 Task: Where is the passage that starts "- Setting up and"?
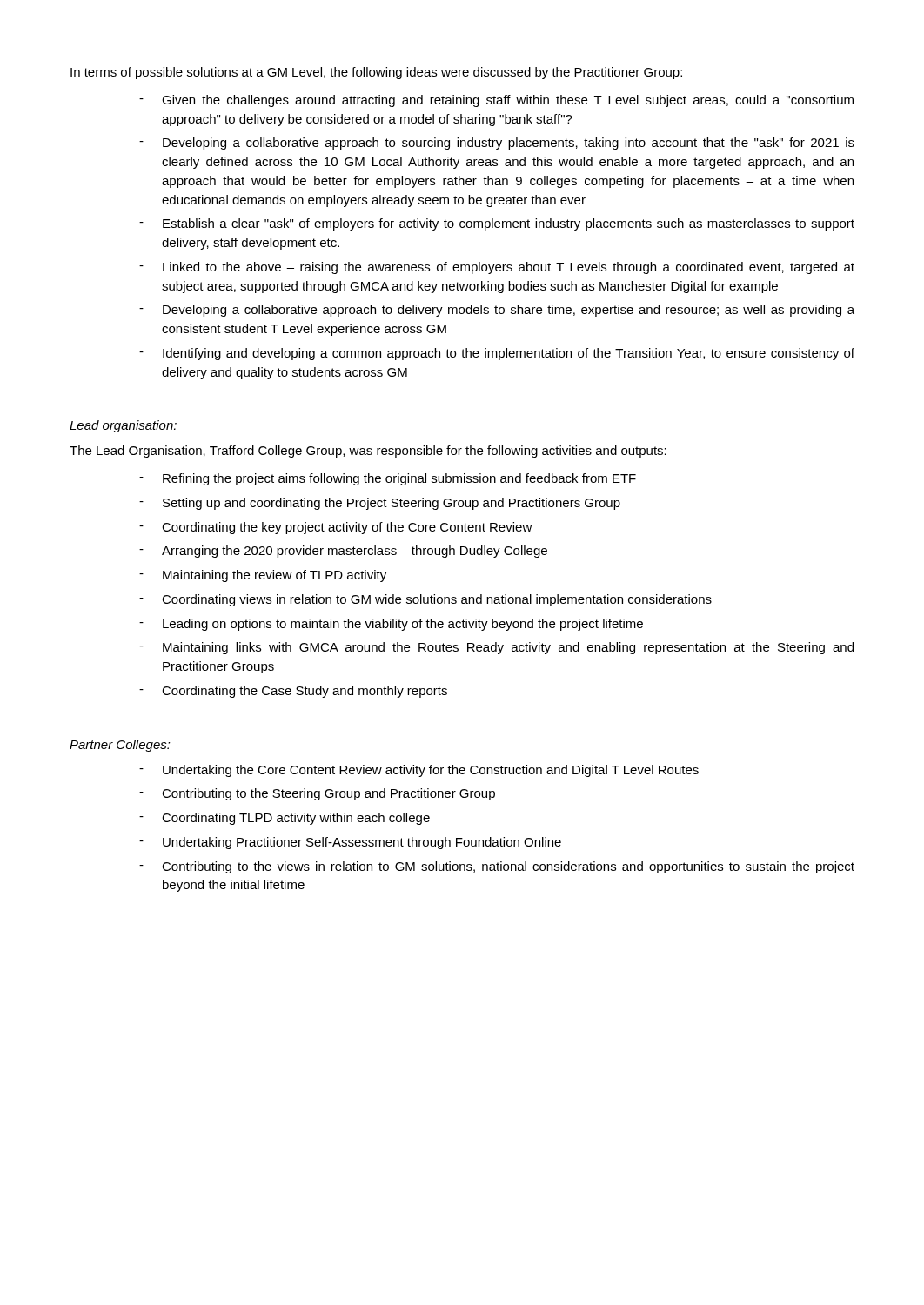click(x=497, y=502)
